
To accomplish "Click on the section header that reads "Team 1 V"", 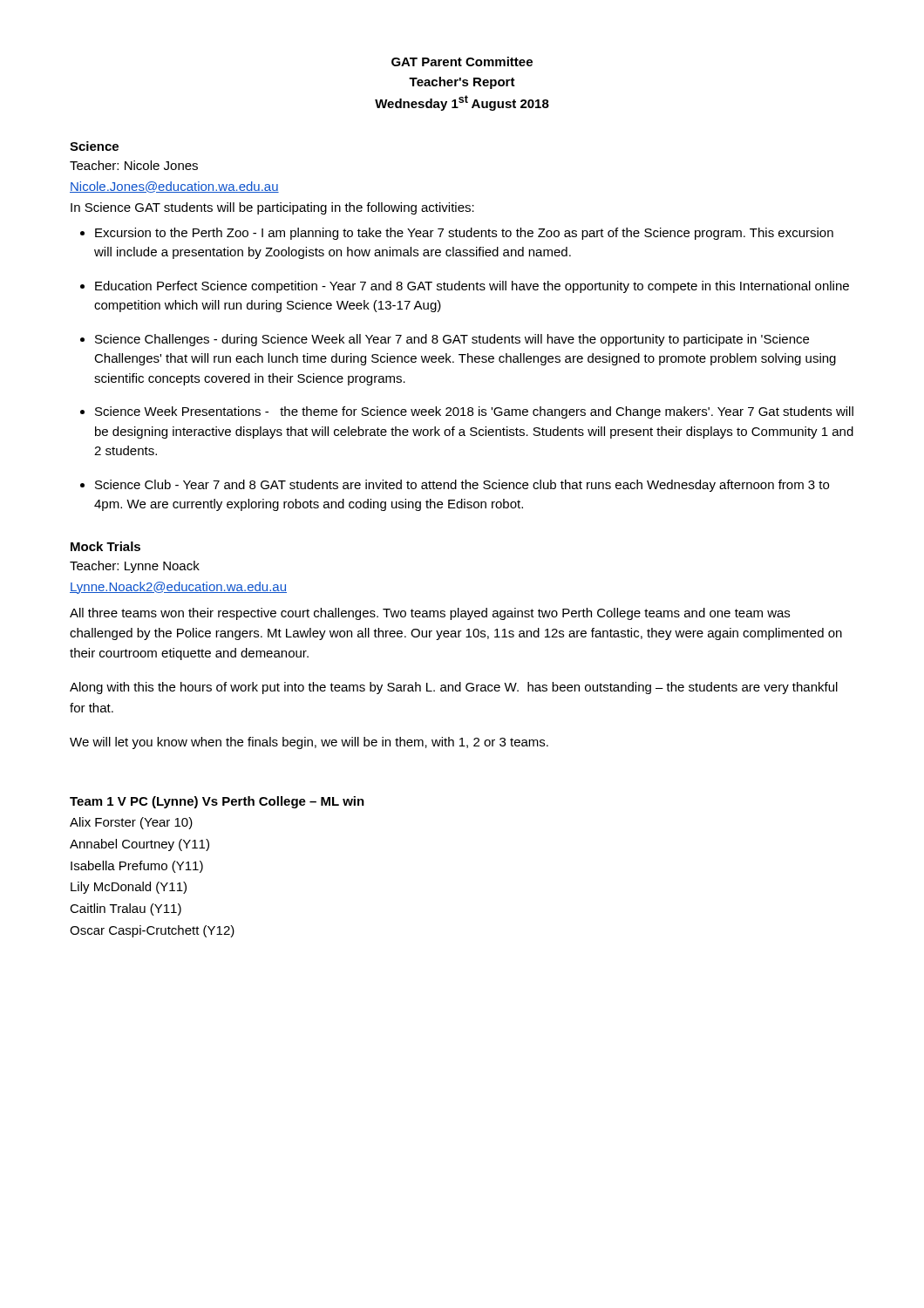I will click(217, 801).
